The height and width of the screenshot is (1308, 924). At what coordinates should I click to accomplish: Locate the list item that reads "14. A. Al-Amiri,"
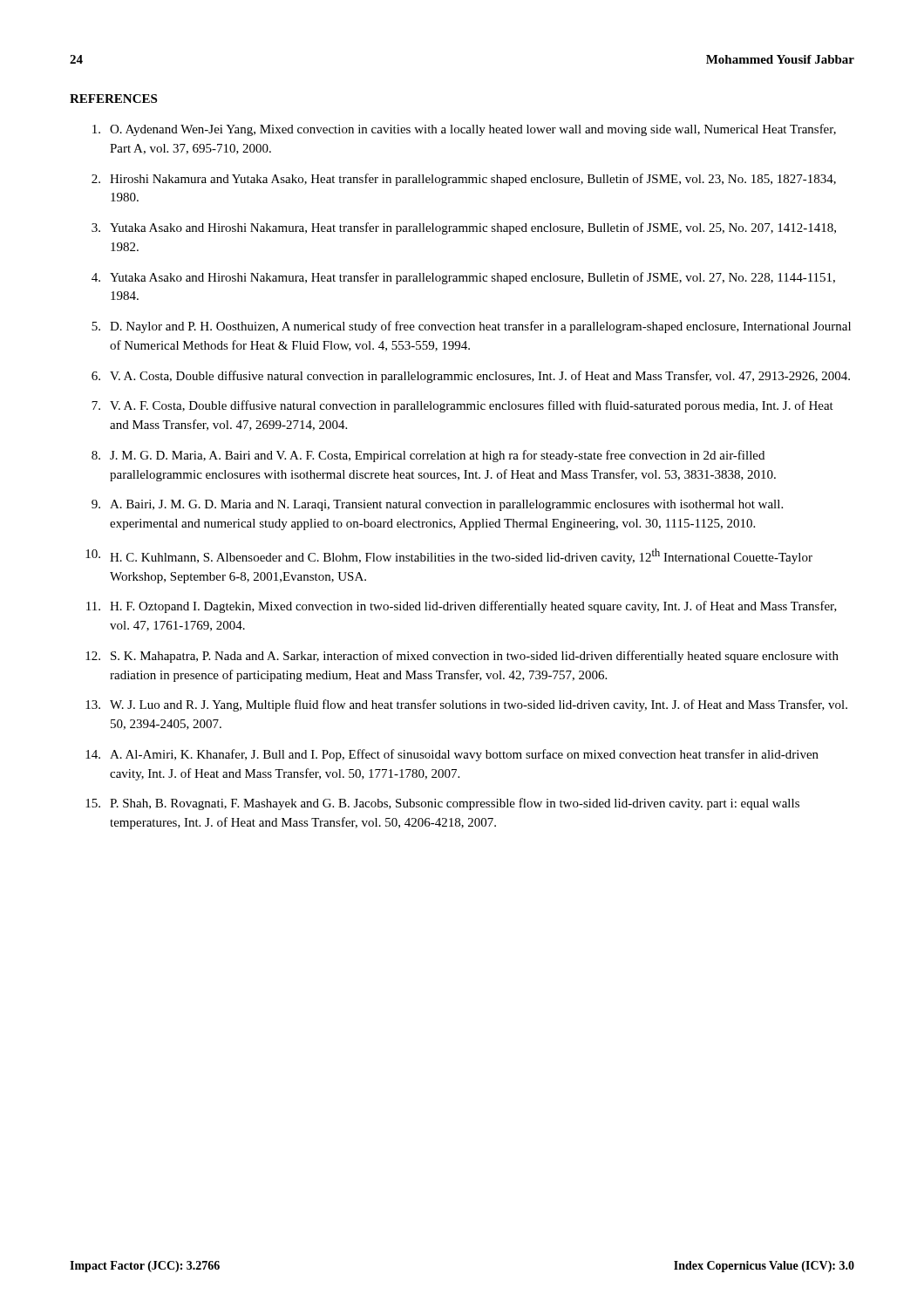pyautogui.click(x=462, y=764)
